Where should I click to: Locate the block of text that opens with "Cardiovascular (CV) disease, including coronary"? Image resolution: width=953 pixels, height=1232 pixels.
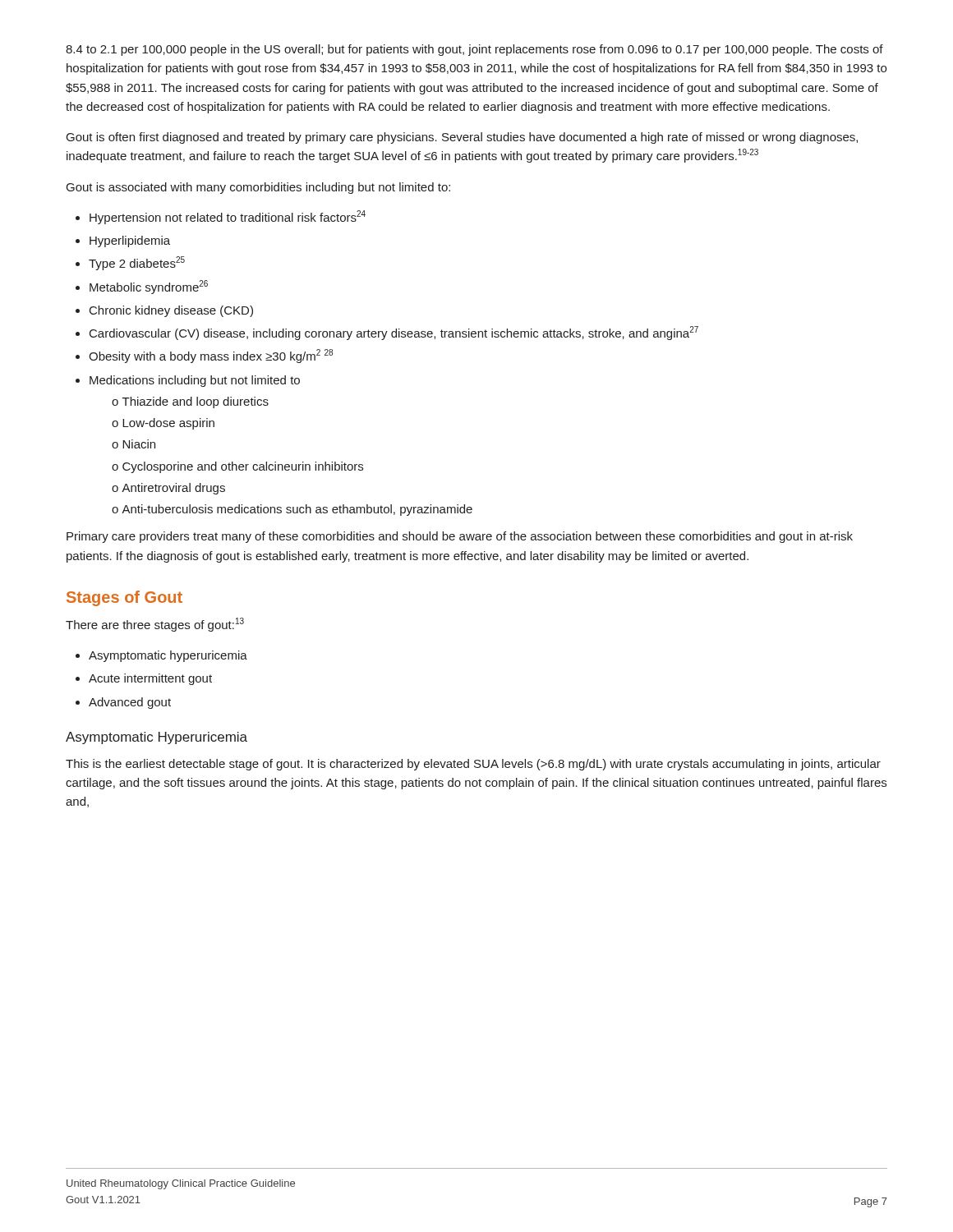[488, 333]
